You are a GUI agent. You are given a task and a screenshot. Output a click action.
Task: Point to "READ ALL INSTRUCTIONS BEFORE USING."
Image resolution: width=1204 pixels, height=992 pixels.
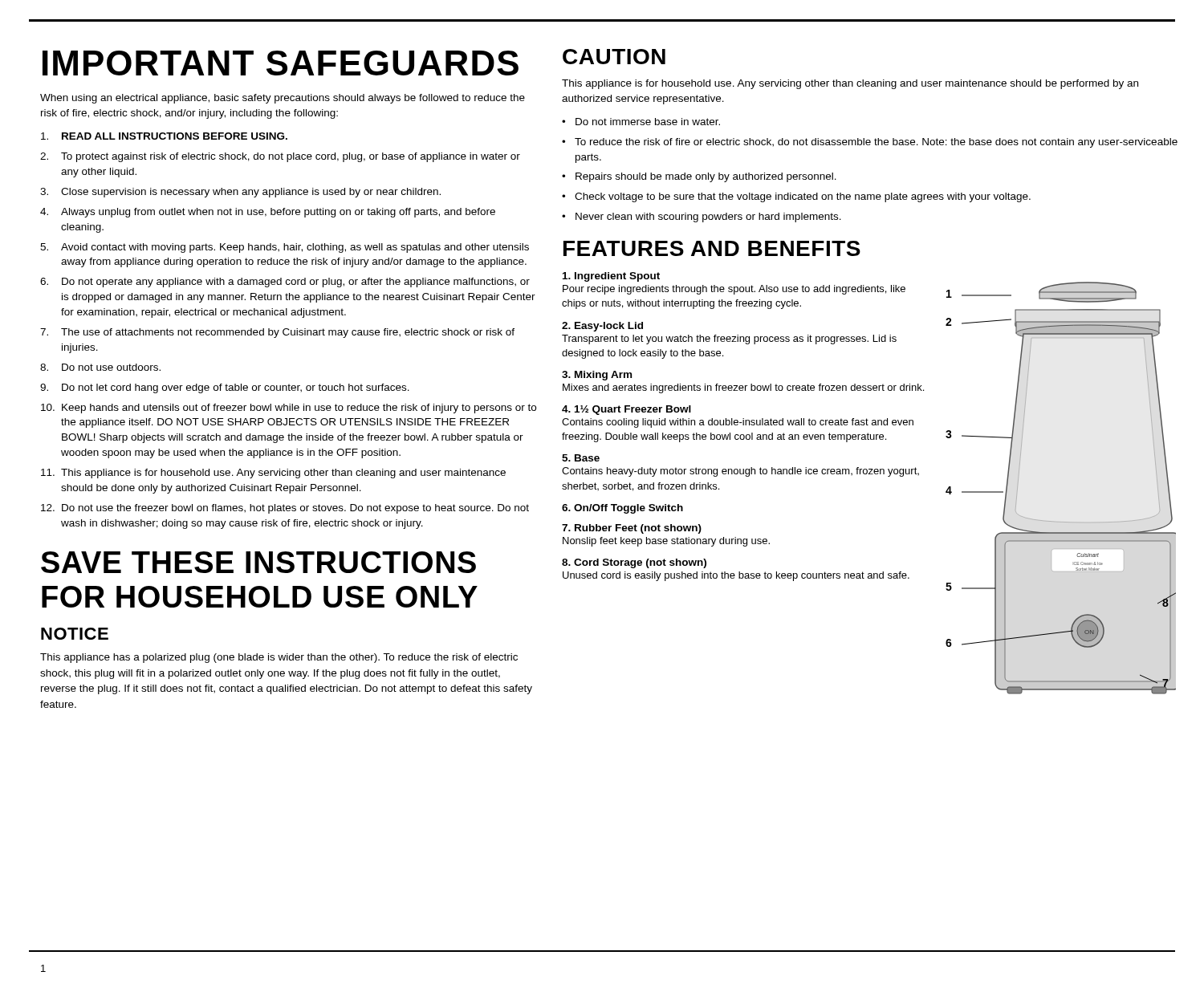tap(164, 137)
